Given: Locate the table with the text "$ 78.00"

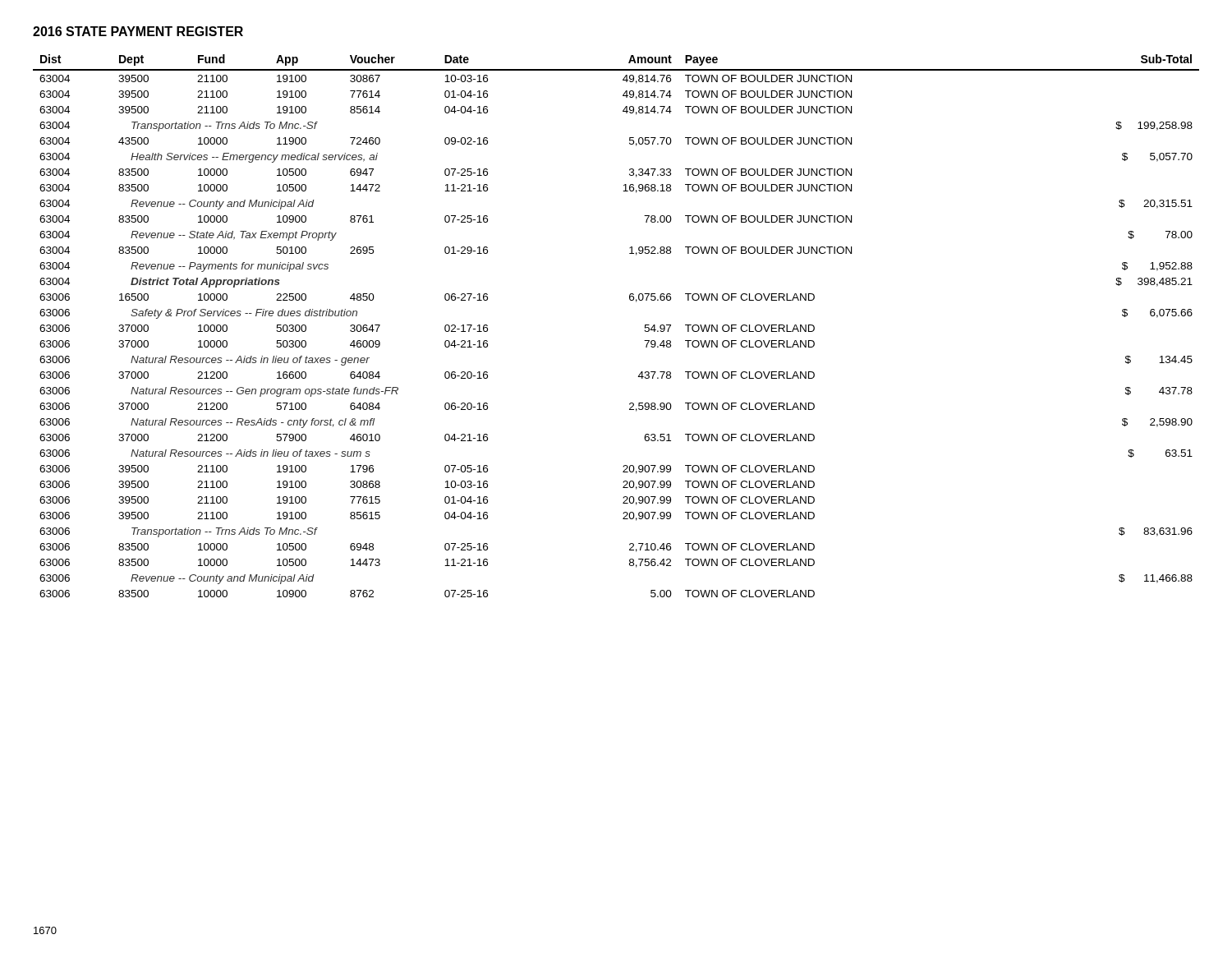Looking at the screenshot, I should 616,325.
